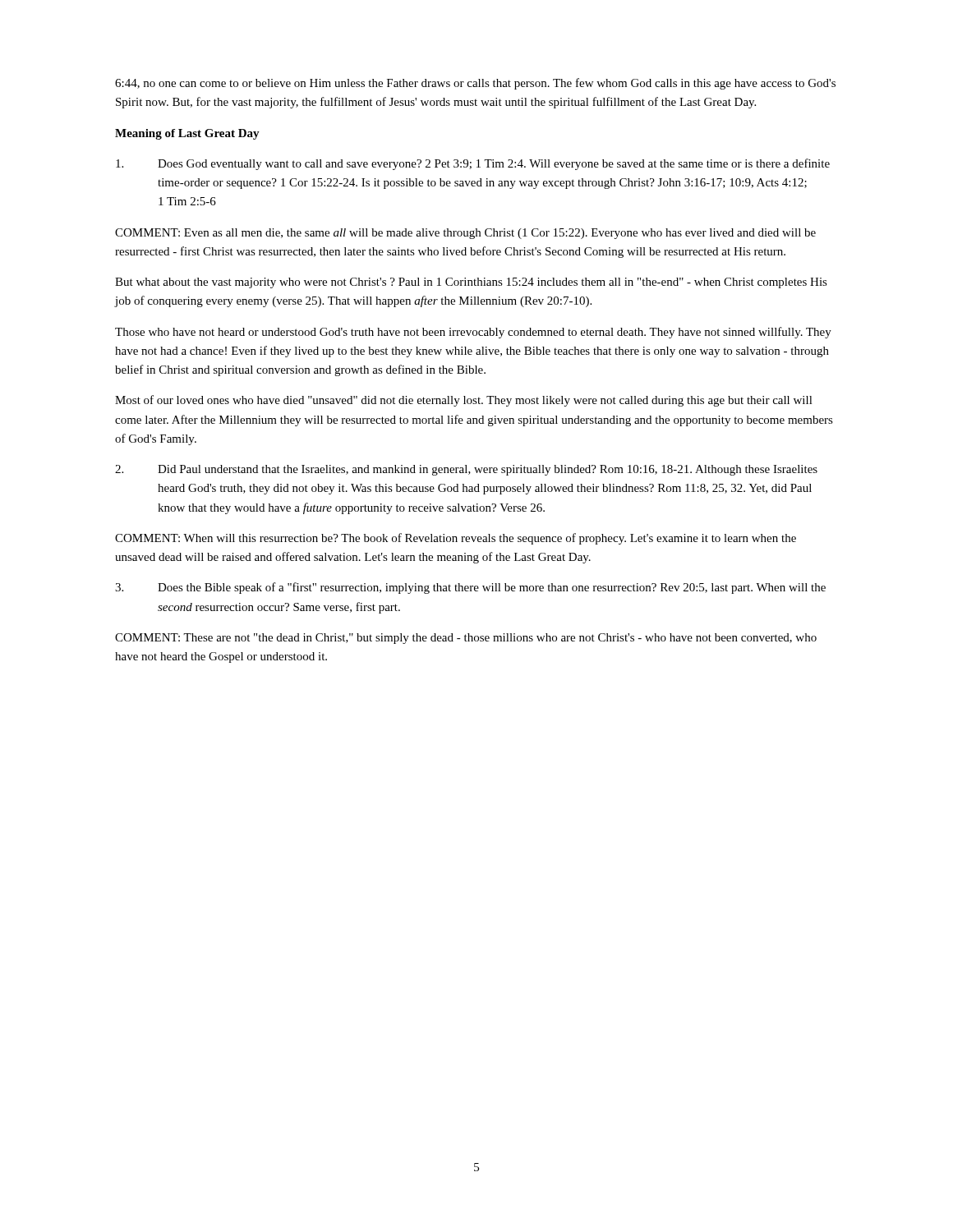Select the text starting "3. Does the Bible speak of a "first""
953x1232 pixels.
[476, 598]
